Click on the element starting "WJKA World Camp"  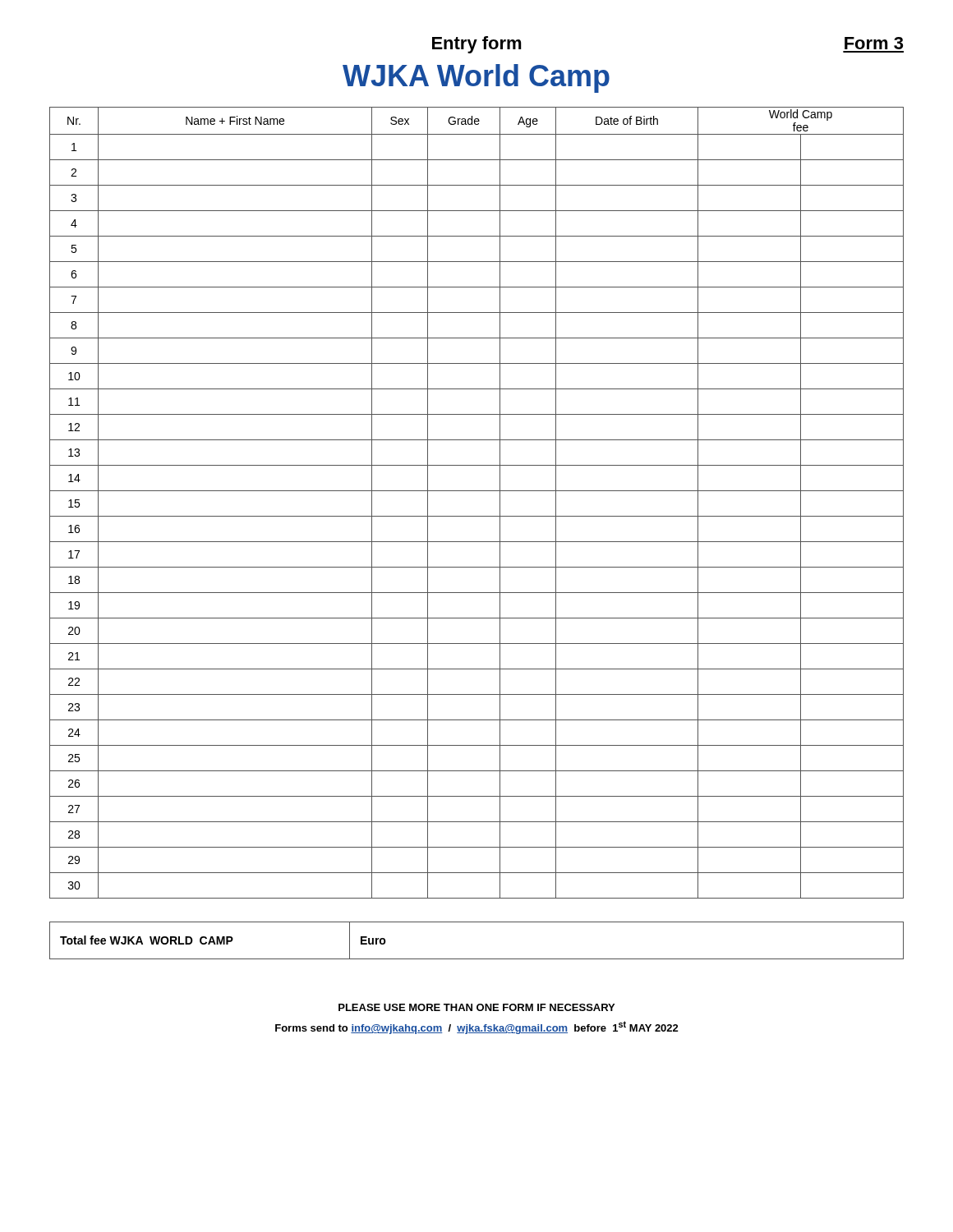pyautogui.click(x=476, y=76)
